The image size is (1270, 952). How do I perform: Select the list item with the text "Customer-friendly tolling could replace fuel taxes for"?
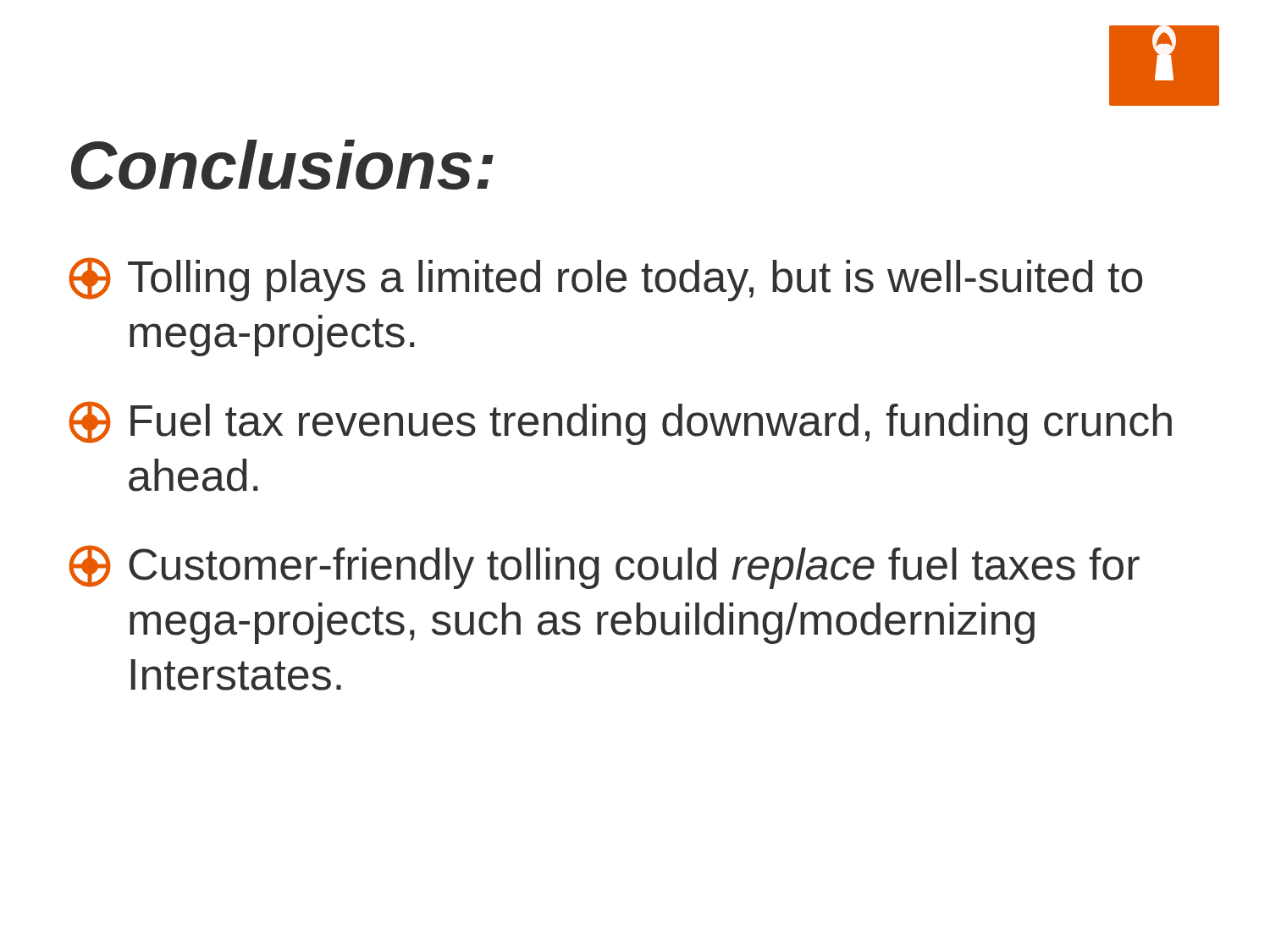coord(635,620)
